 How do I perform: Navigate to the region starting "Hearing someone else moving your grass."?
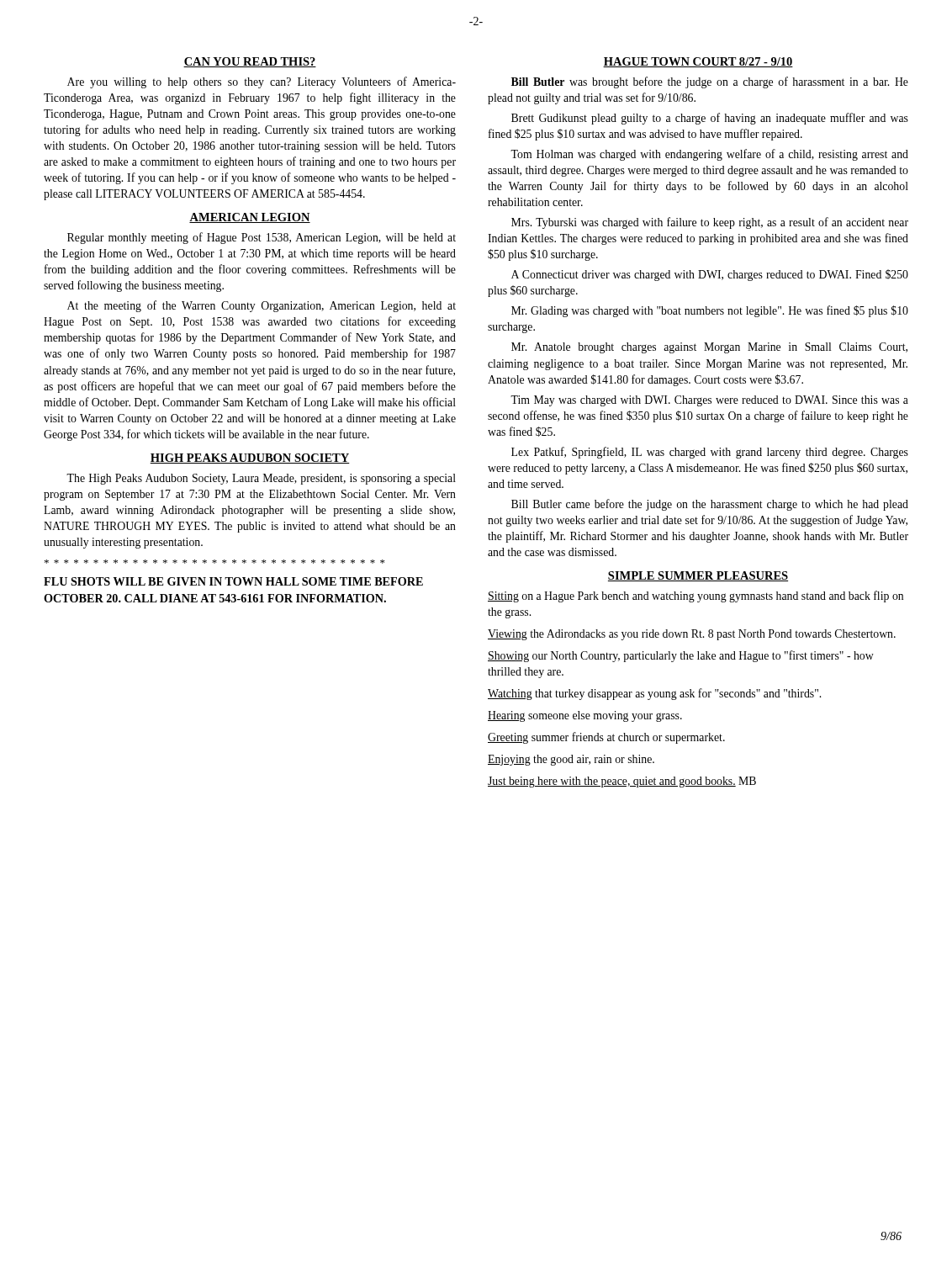pyautogui.click(x=585, y=716)
